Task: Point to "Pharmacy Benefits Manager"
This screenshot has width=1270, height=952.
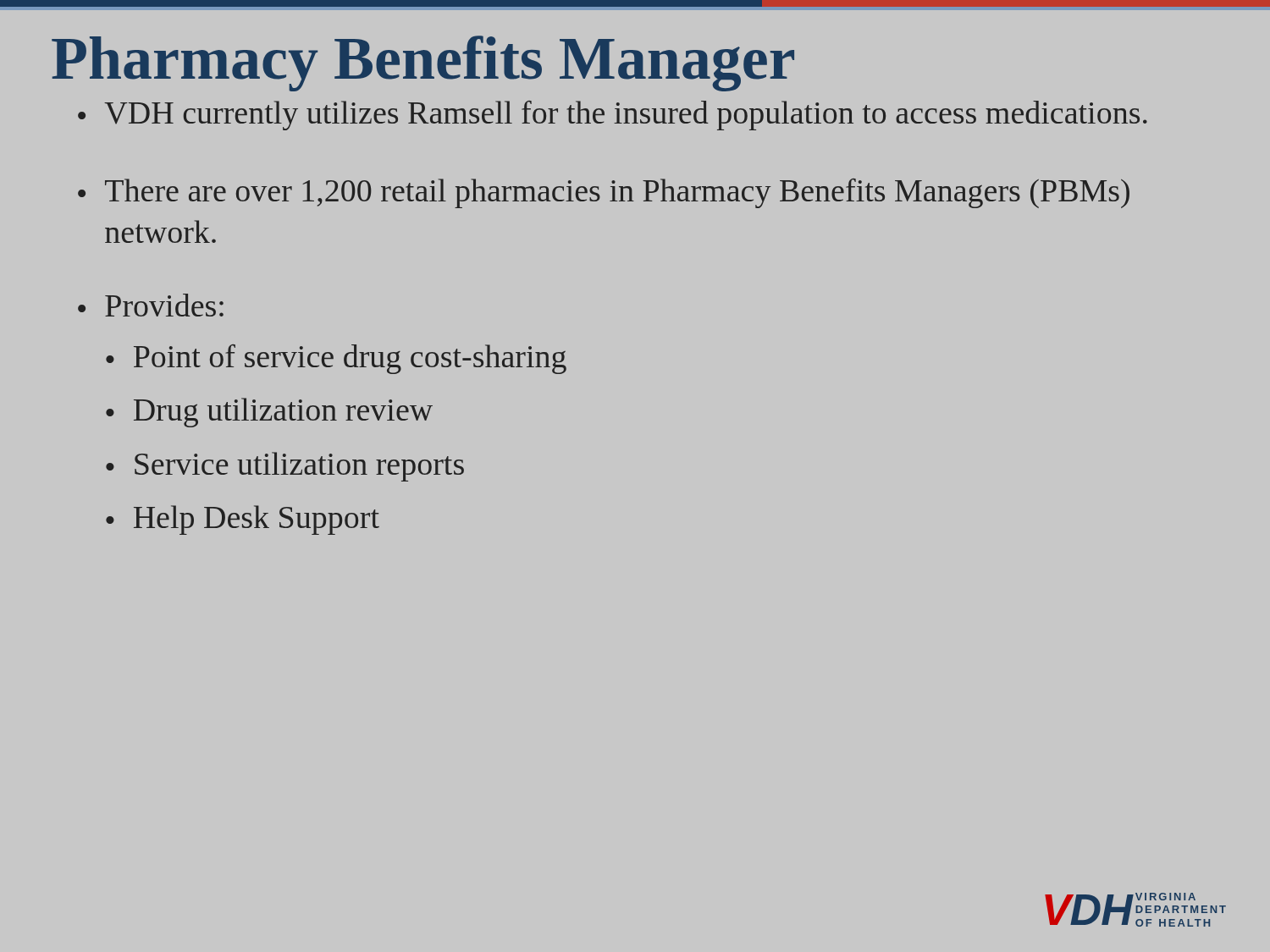Action: coord(423,59)
